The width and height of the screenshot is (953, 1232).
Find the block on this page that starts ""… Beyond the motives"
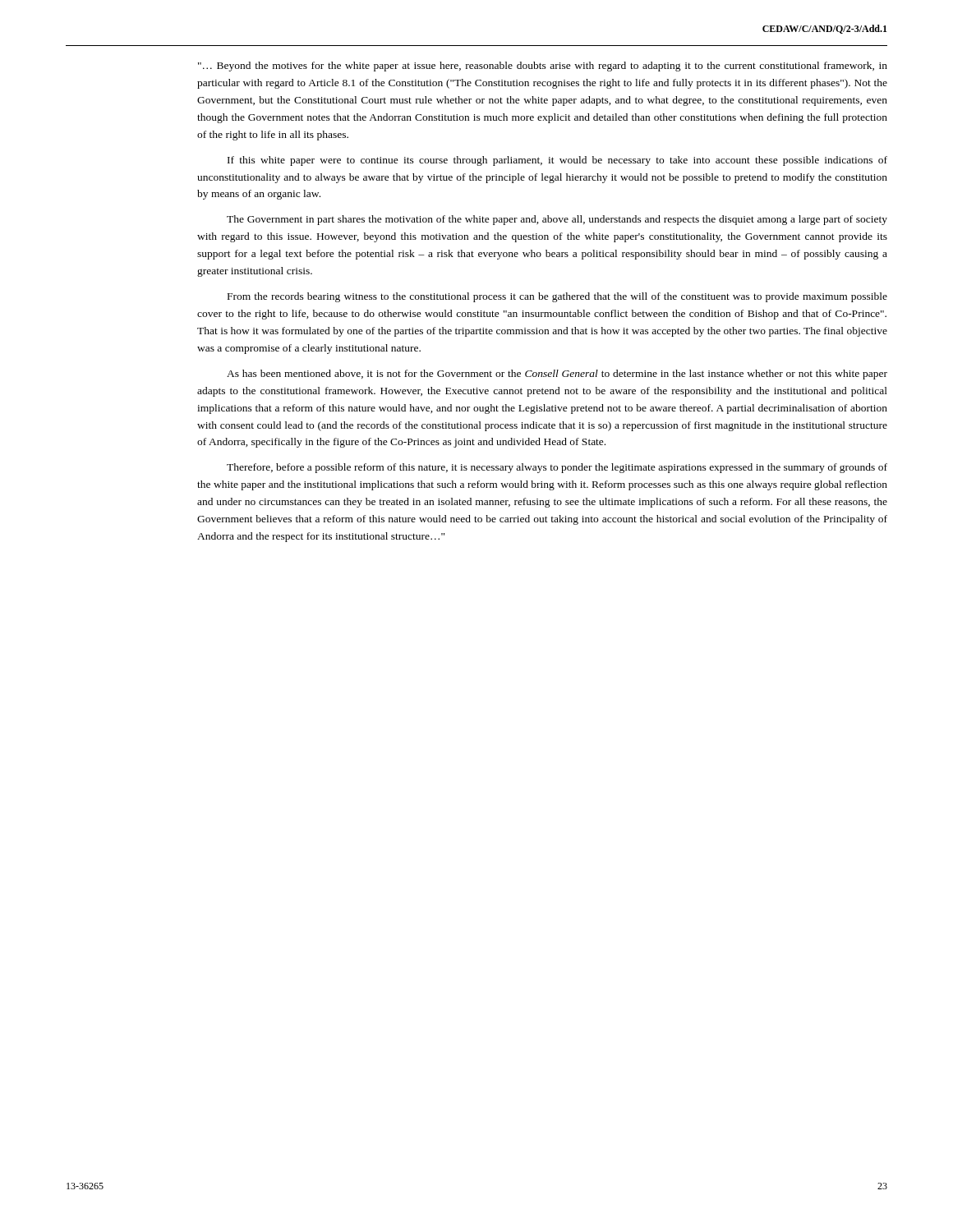pyautogui.click(x=542, y=100)
